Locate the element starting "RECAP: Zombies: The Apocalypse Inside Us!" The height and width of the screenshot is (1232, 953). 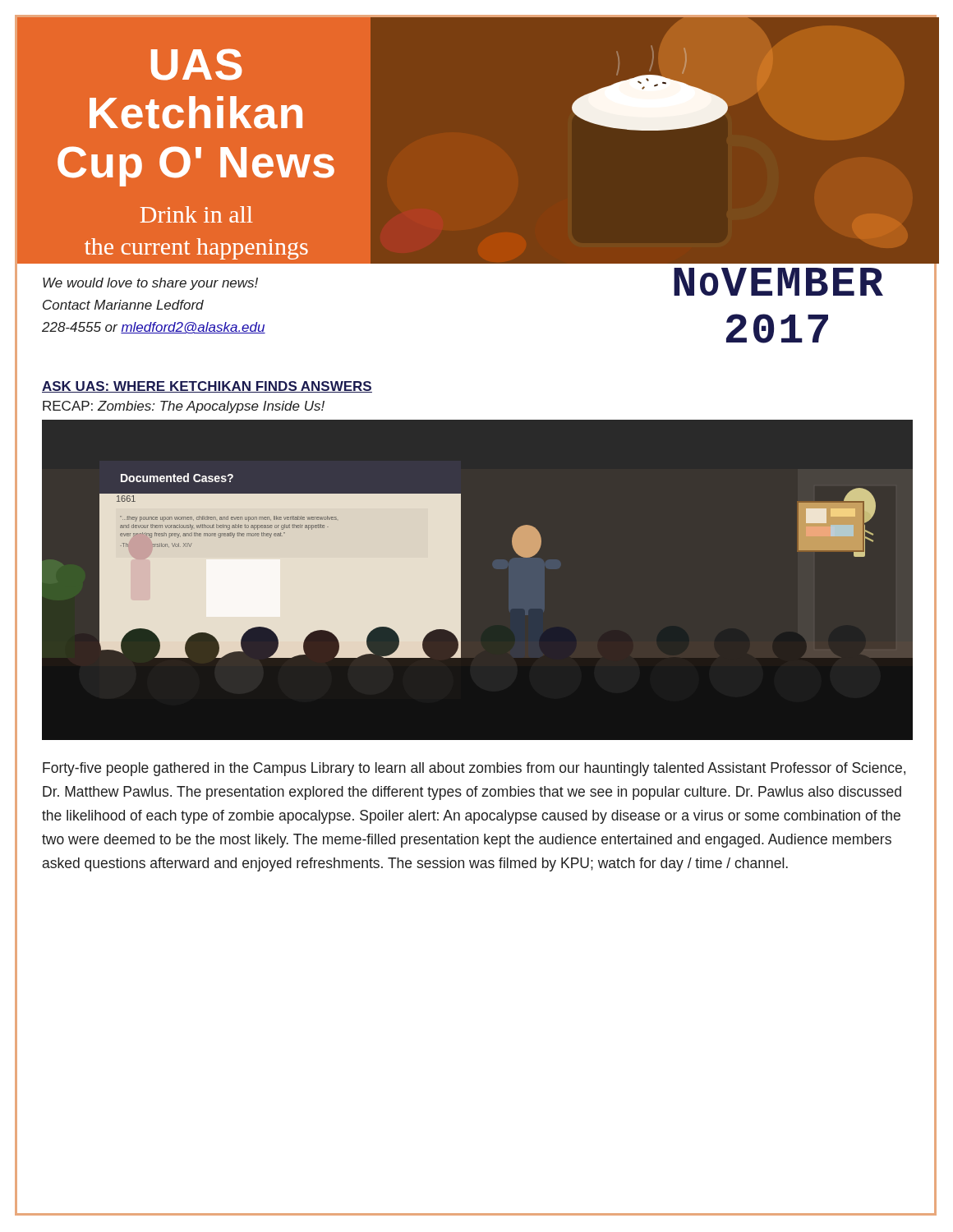183,406
